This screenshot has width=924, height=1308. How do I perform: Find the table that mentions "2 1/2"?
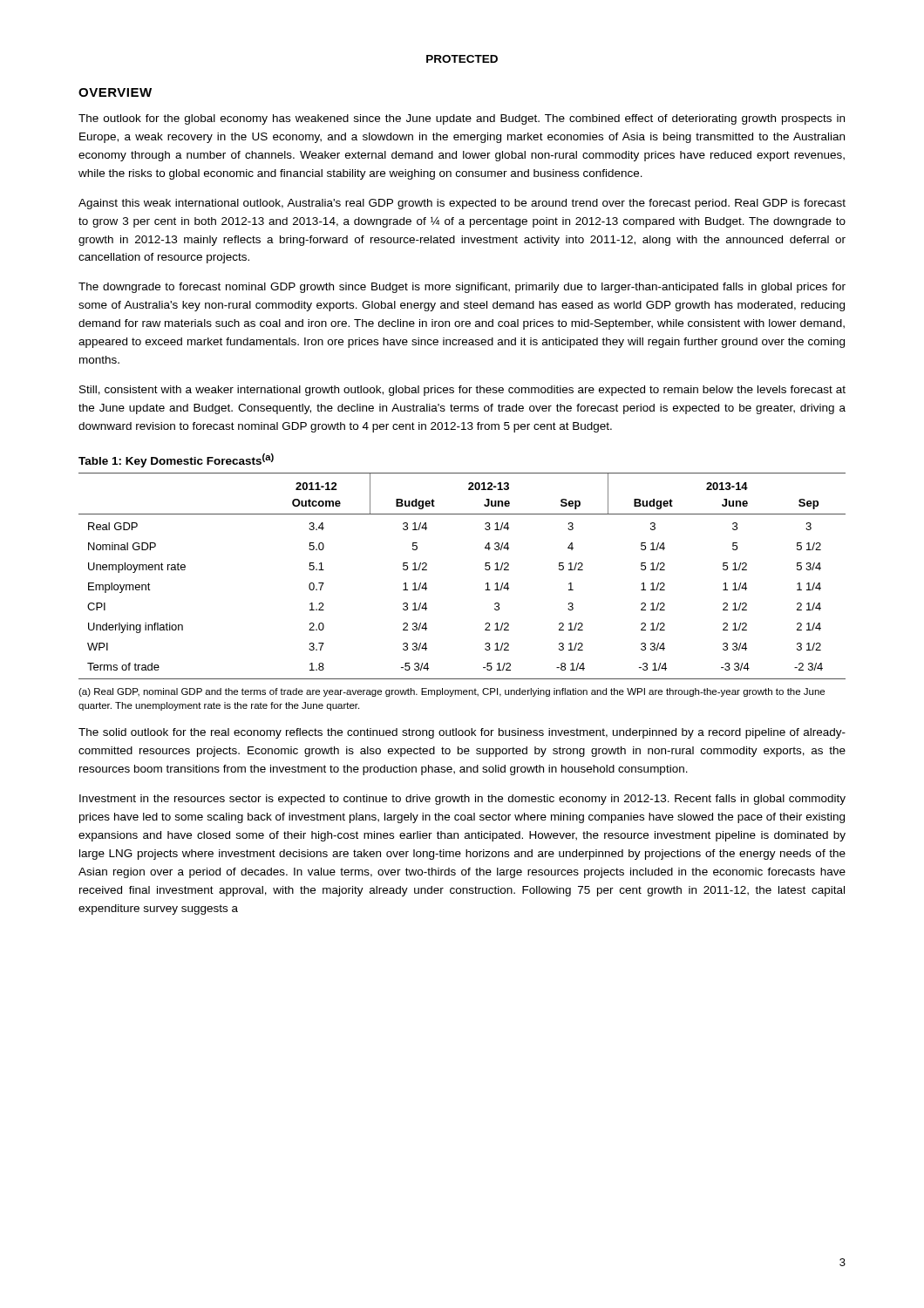click(462, 576)
